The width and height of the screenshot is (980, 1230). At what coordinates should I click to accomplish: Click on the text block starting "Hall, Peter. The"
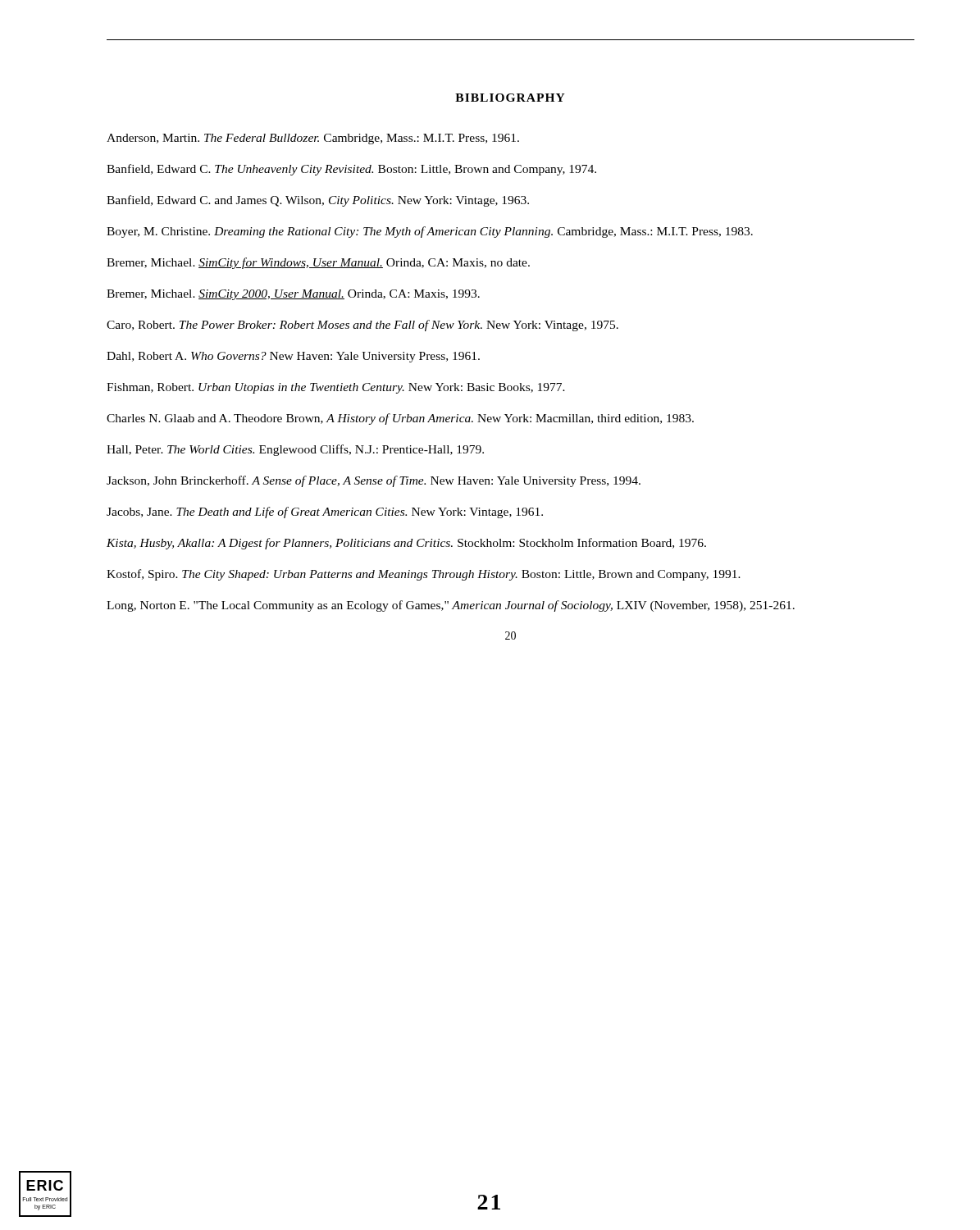tap(296, 449)
